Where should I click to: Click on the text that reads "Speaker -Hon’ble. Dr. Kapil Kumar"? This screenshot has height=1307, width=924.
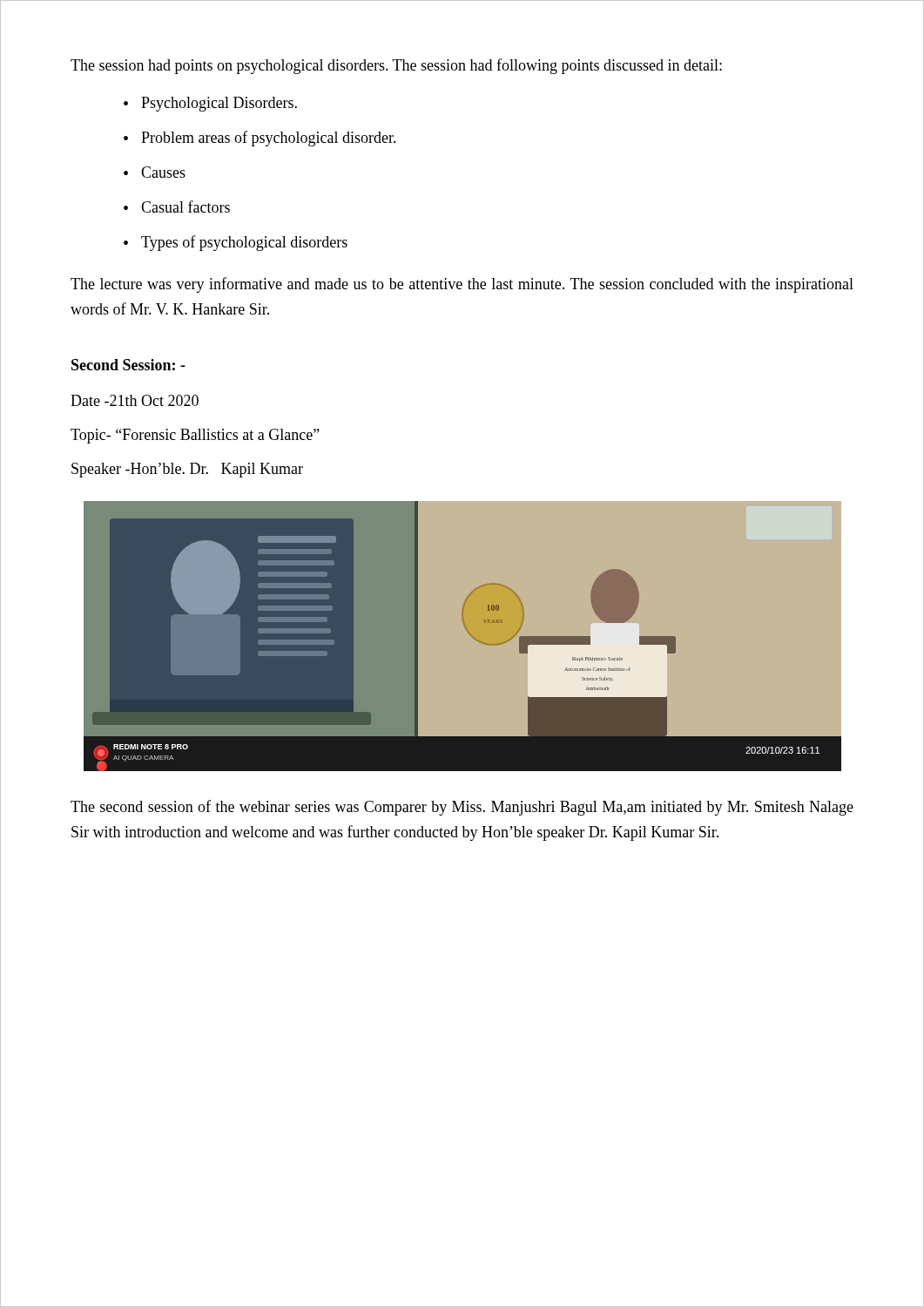[187, 469]
